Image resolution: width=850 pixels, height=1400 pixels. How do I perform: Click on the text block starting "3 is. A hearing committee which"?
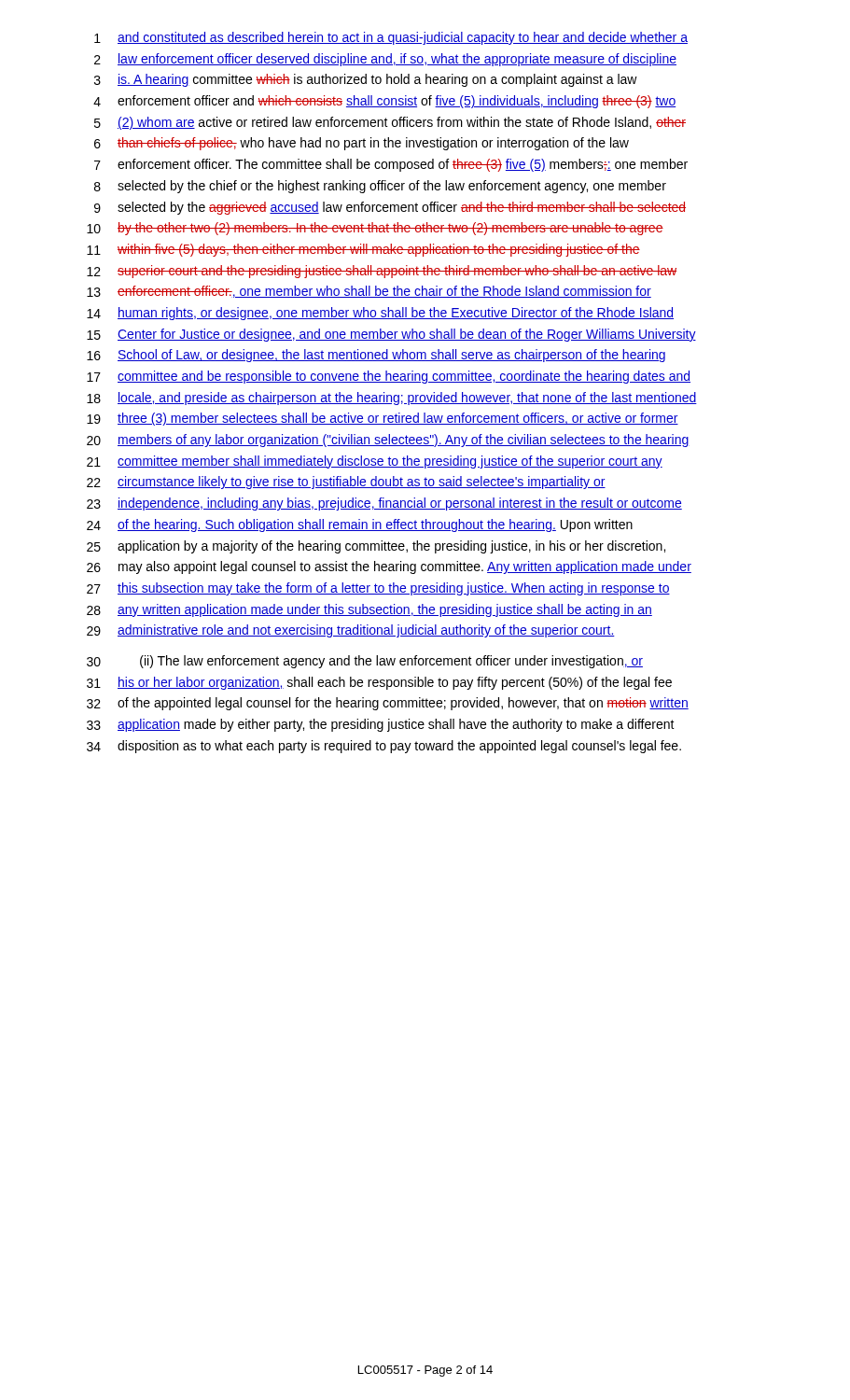click(x=425, y=81)
